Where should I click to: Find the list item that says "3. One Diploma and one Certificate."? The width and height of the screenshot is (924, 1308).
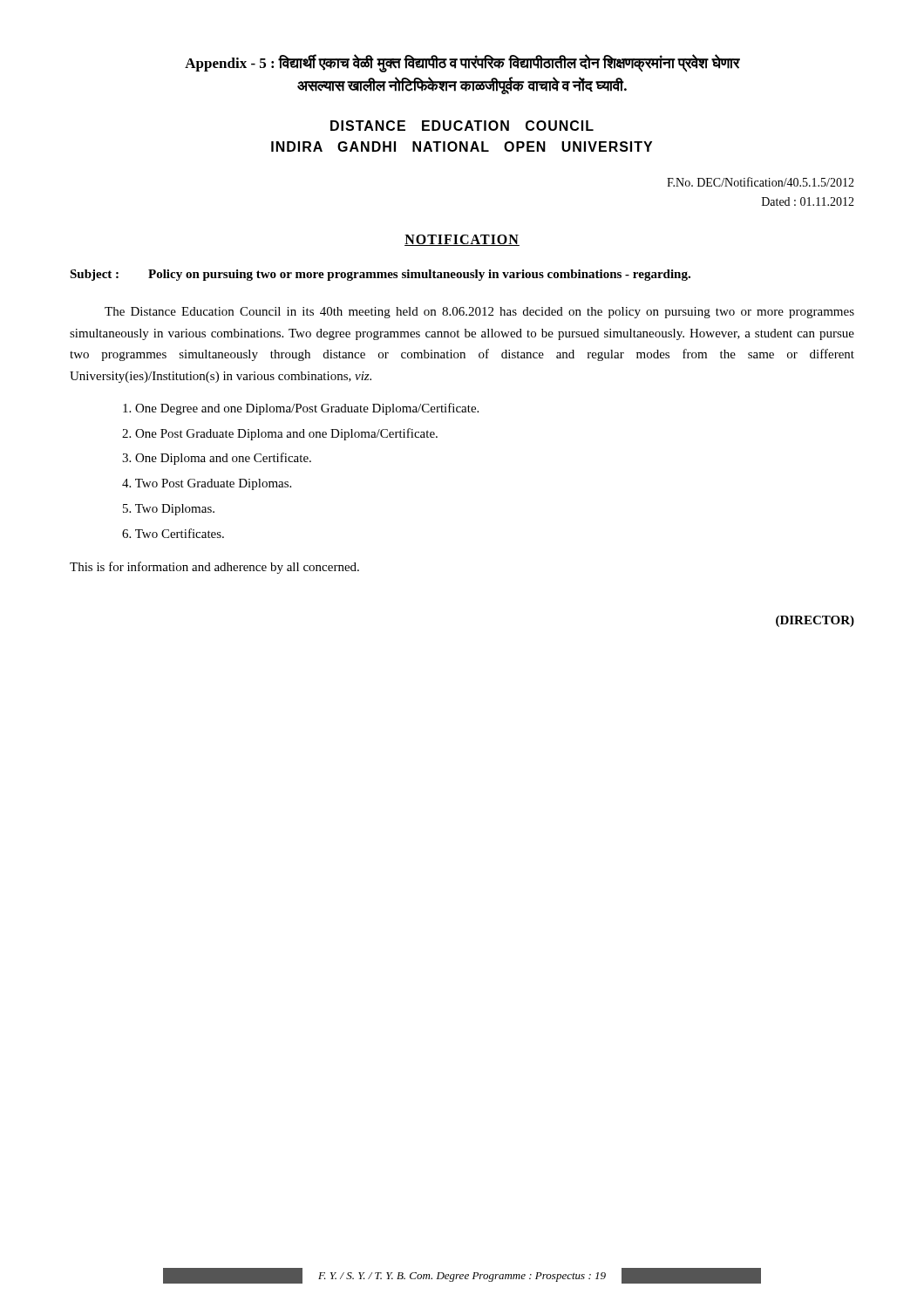click(217, 458)
